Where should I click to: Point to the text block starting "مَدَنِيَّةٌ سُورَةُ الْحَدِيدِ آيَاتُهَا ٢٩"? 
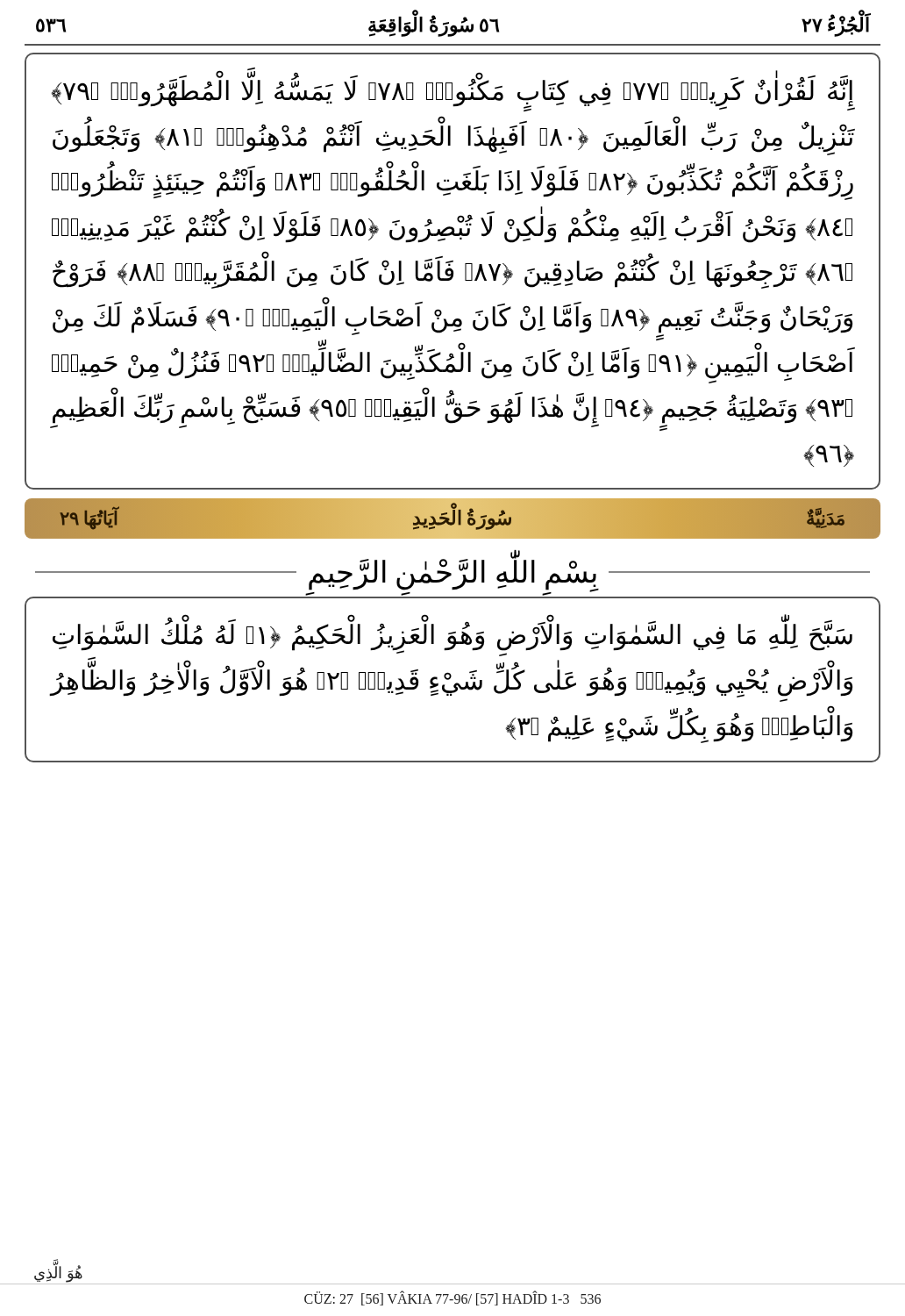tap(452, 519)
